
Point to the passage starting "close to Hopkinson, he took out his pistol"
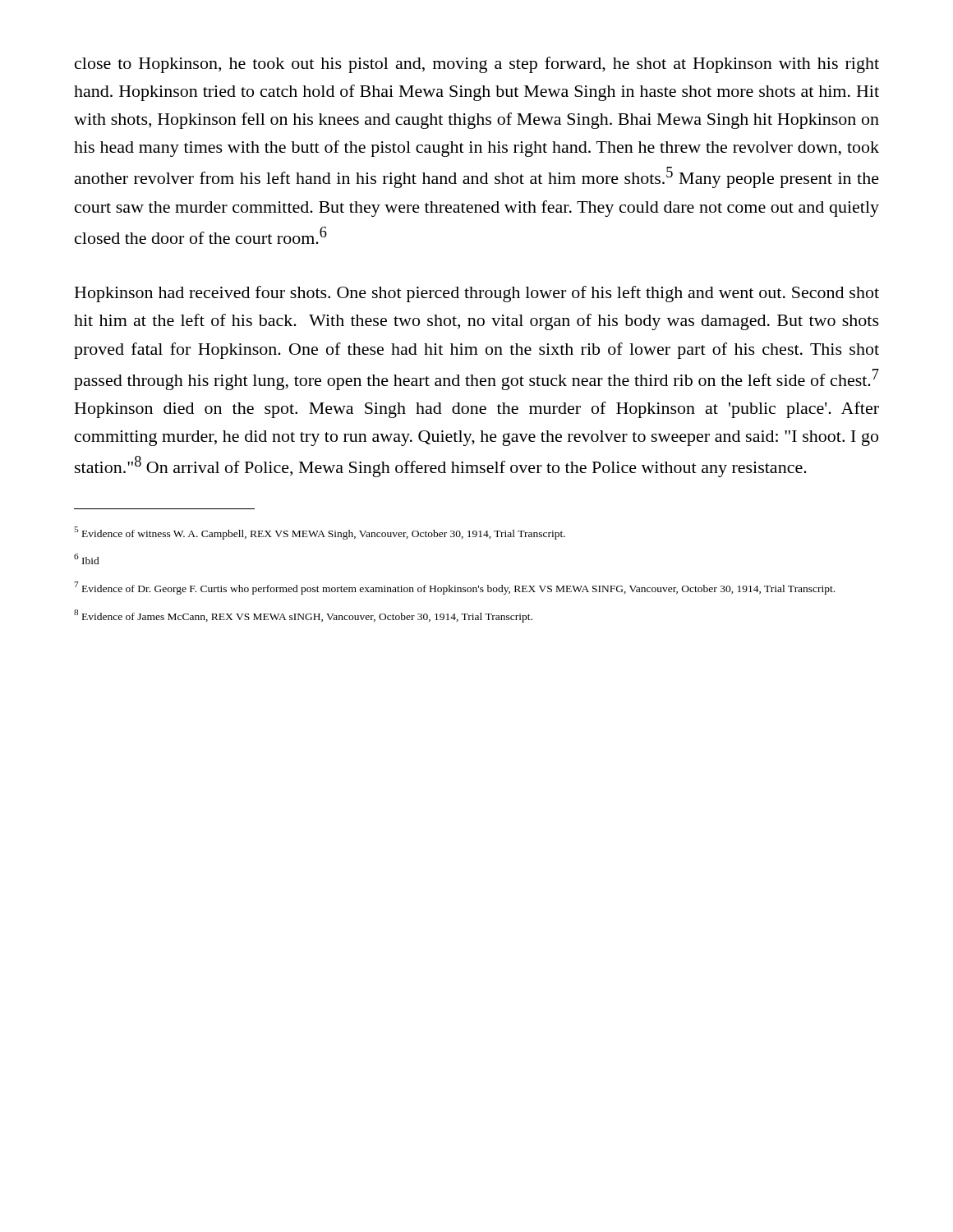(476, 150)
